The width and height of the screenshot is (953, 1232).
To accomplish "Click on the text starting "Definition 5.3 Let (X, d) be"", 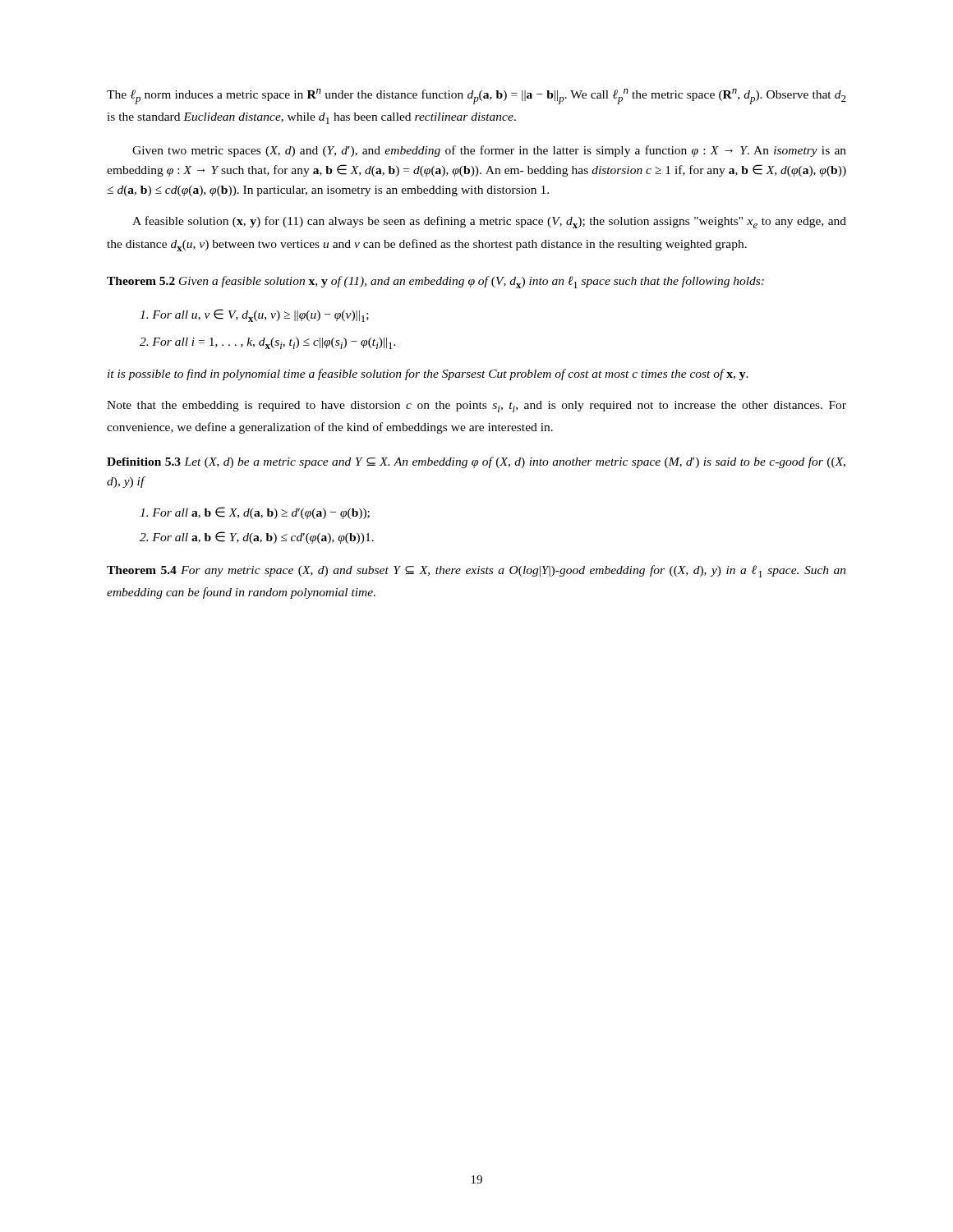I will [476, 471].
